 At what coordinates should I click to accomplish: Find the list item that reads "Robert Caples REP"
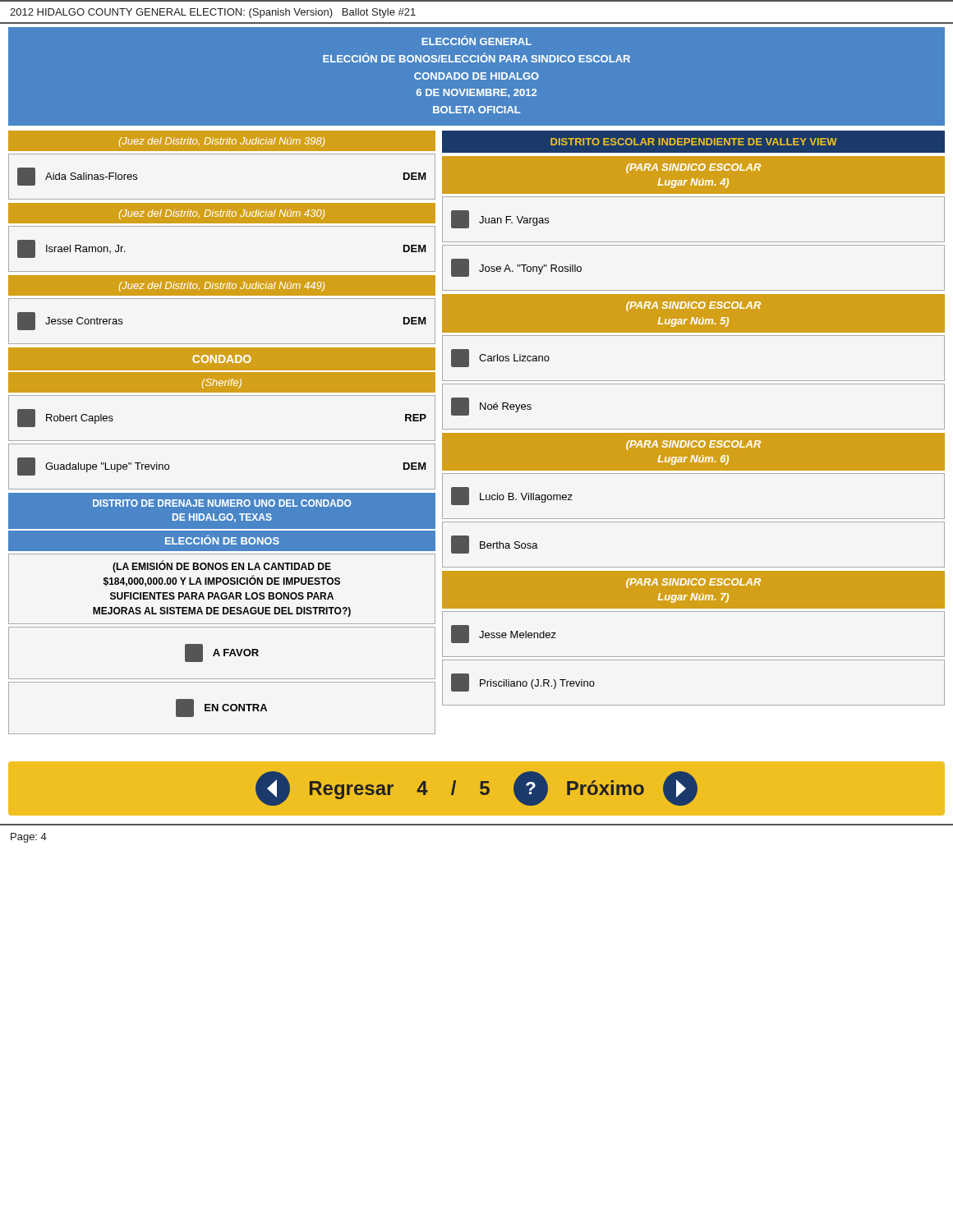click(60, 418)
